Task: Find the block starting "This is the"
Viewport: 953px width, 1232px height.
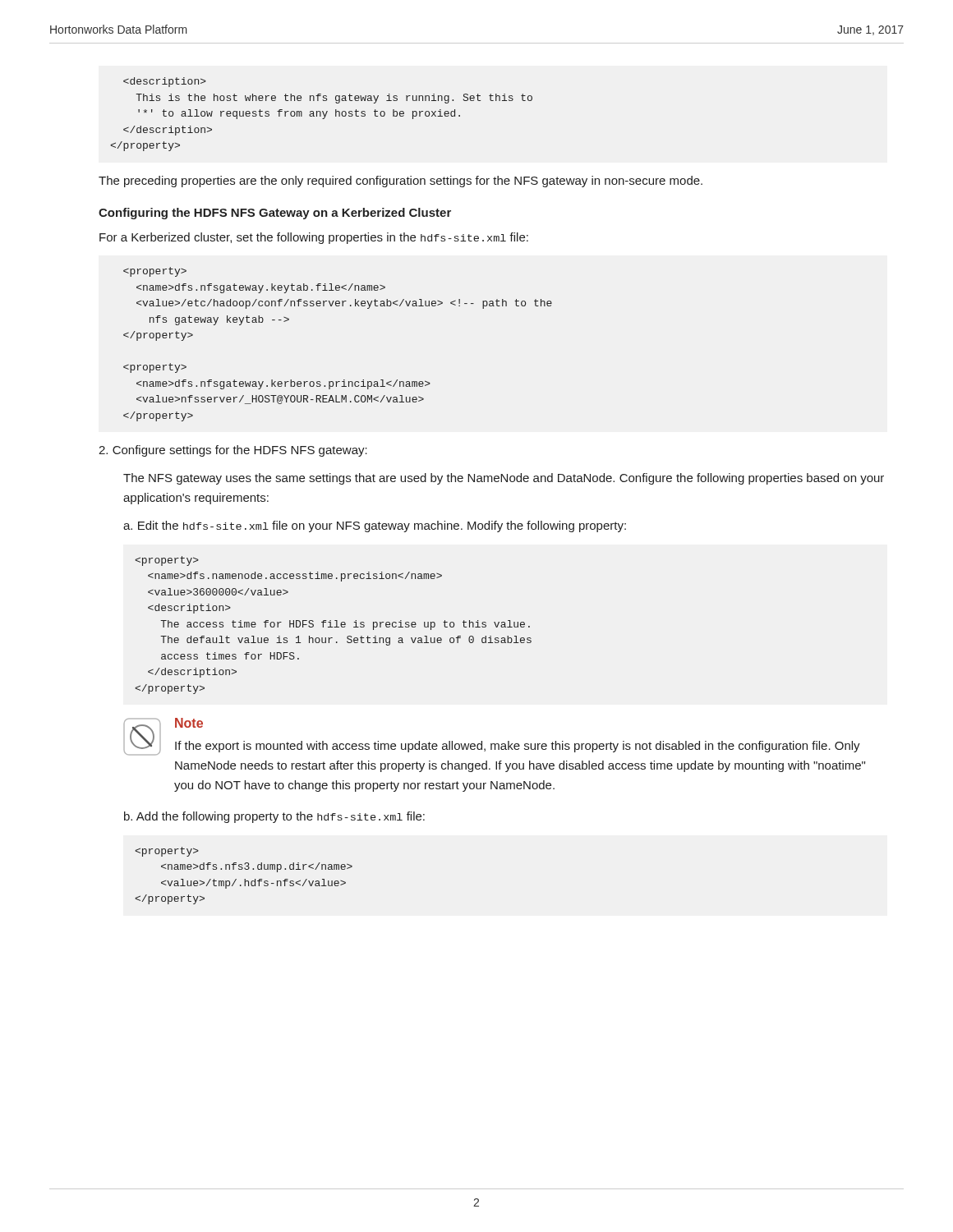Action: tap(165, 82)
